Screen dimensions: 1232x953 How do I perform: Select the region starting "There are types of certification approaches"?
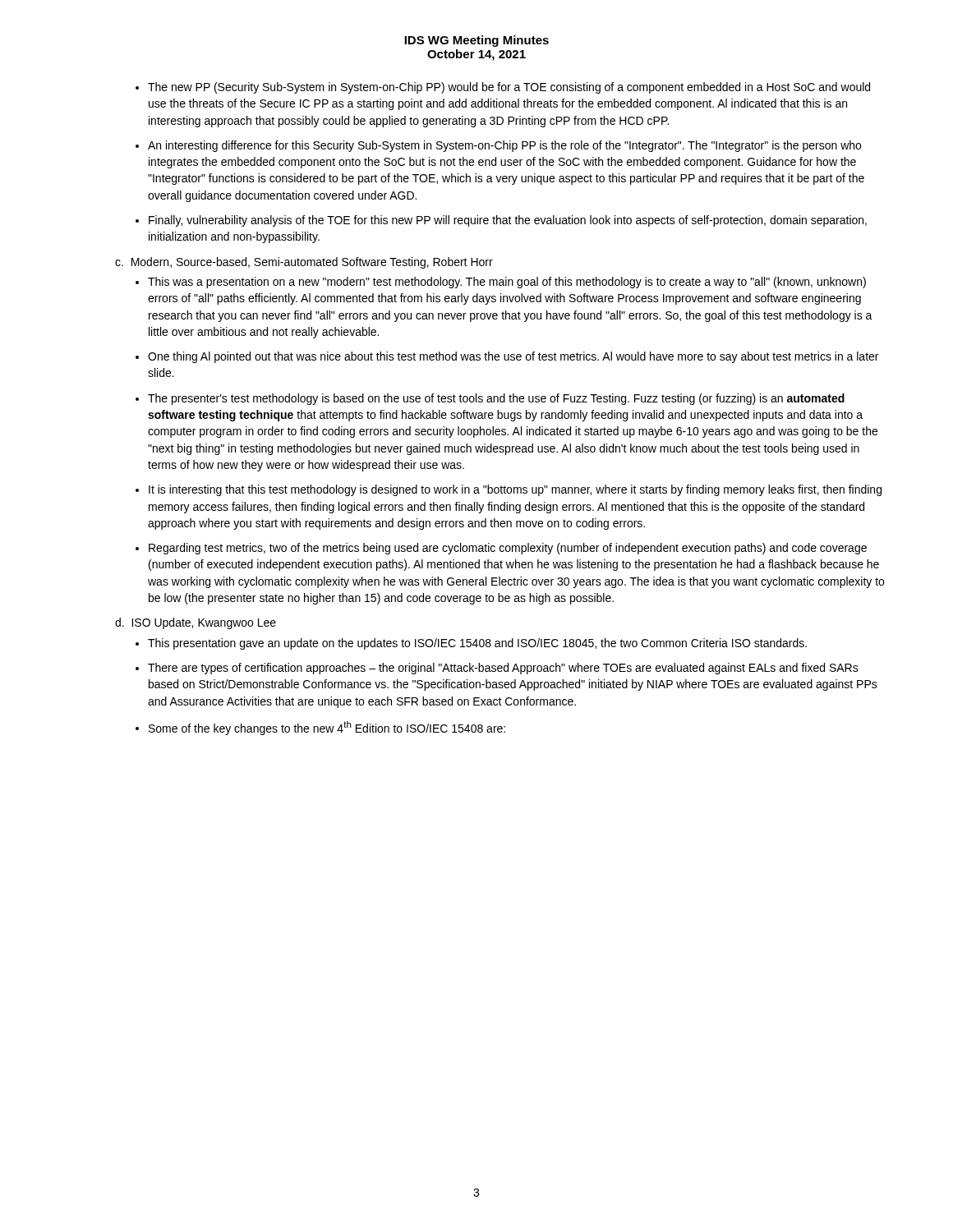pyautogui.click(x=513, y=684)
